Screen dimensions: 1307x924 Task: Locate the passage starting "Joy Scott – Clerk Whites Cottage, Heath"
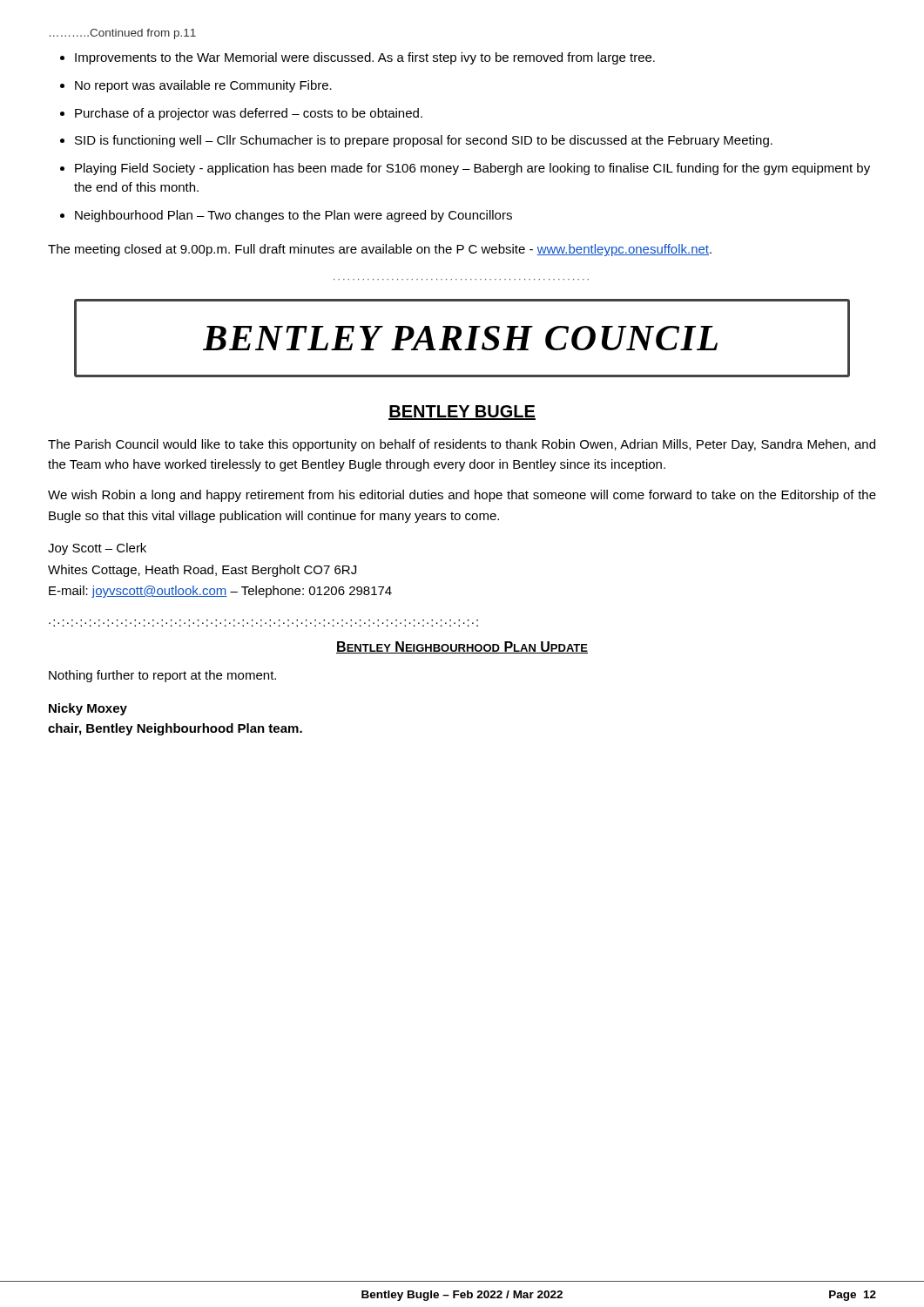[x=220, y=569]
